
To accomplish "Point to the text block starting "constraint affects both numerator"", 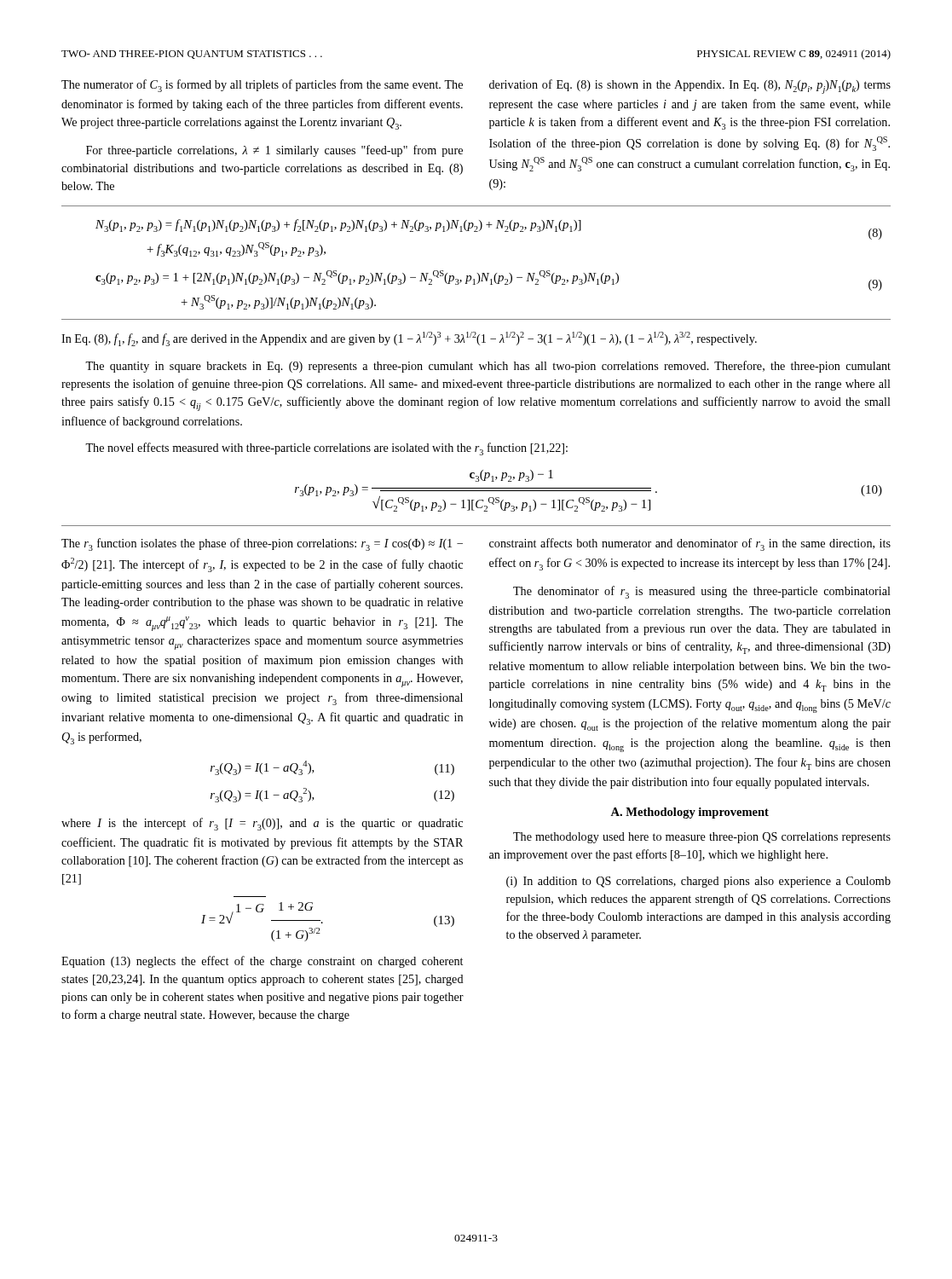I will pyautogui.click(x=690, y=663).
